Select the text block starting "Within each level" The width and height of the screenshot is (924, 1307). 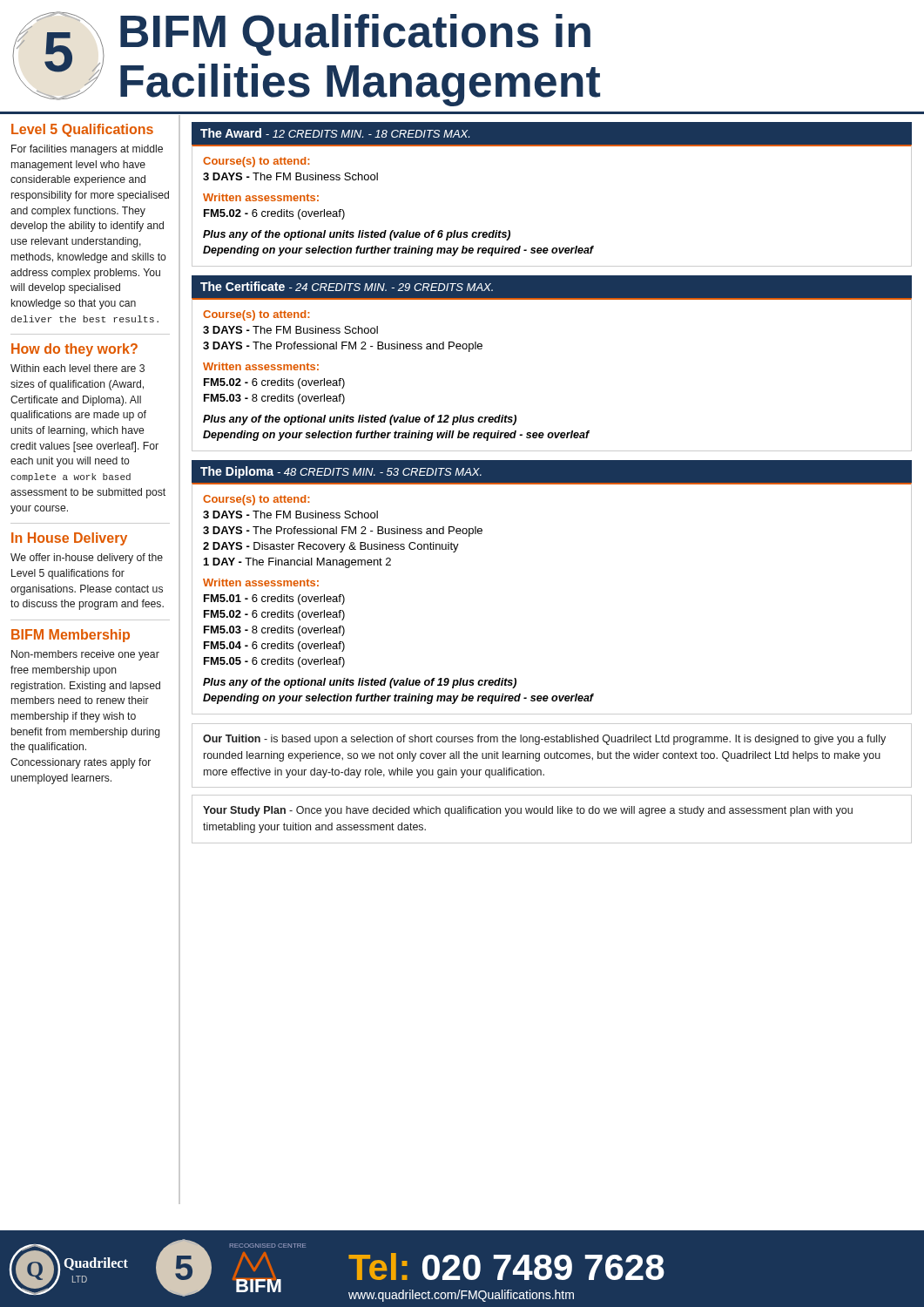88,438
